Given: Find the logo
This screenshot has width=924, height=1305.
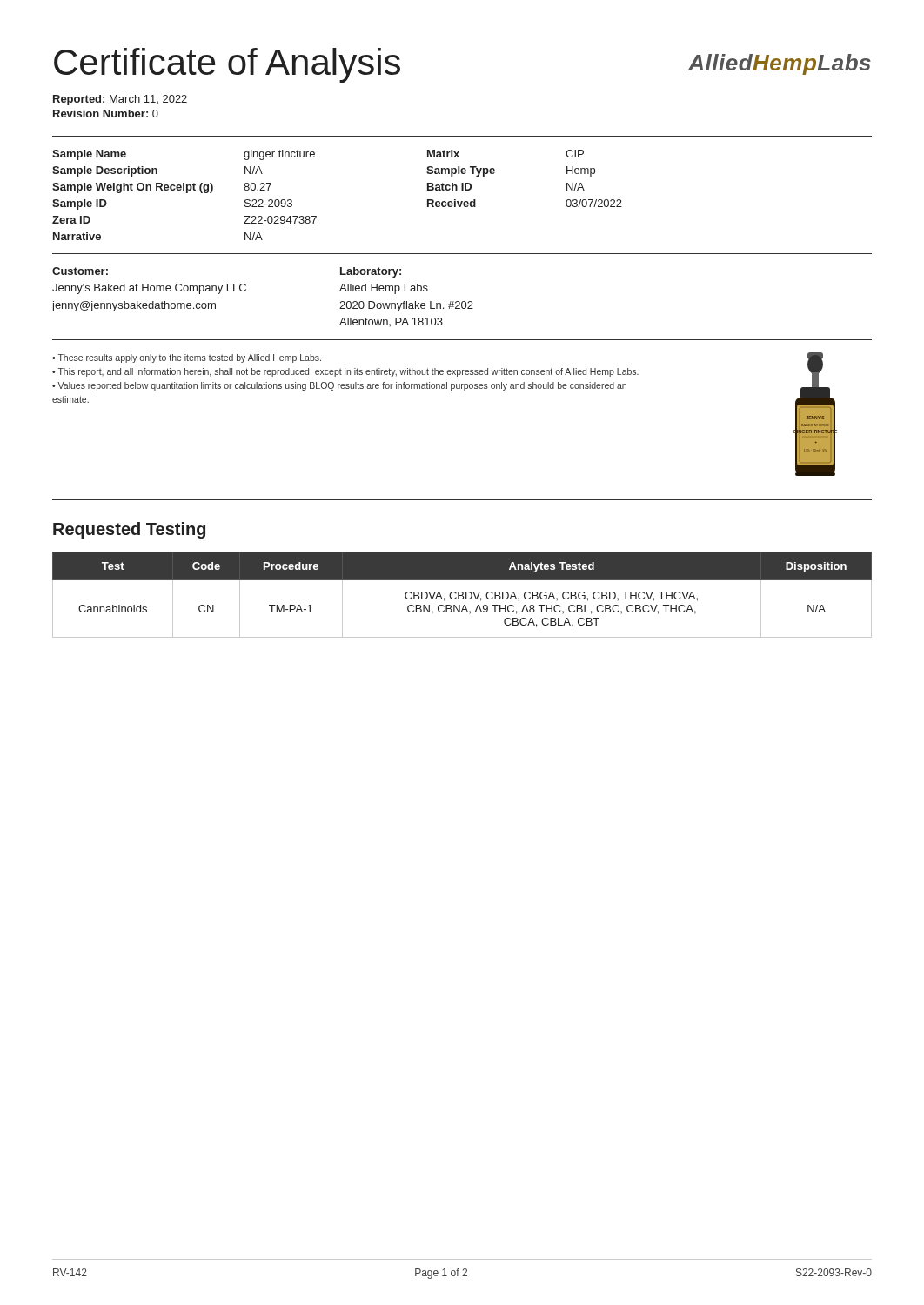Looking at the screenshot, I should (x=780, y=59).
